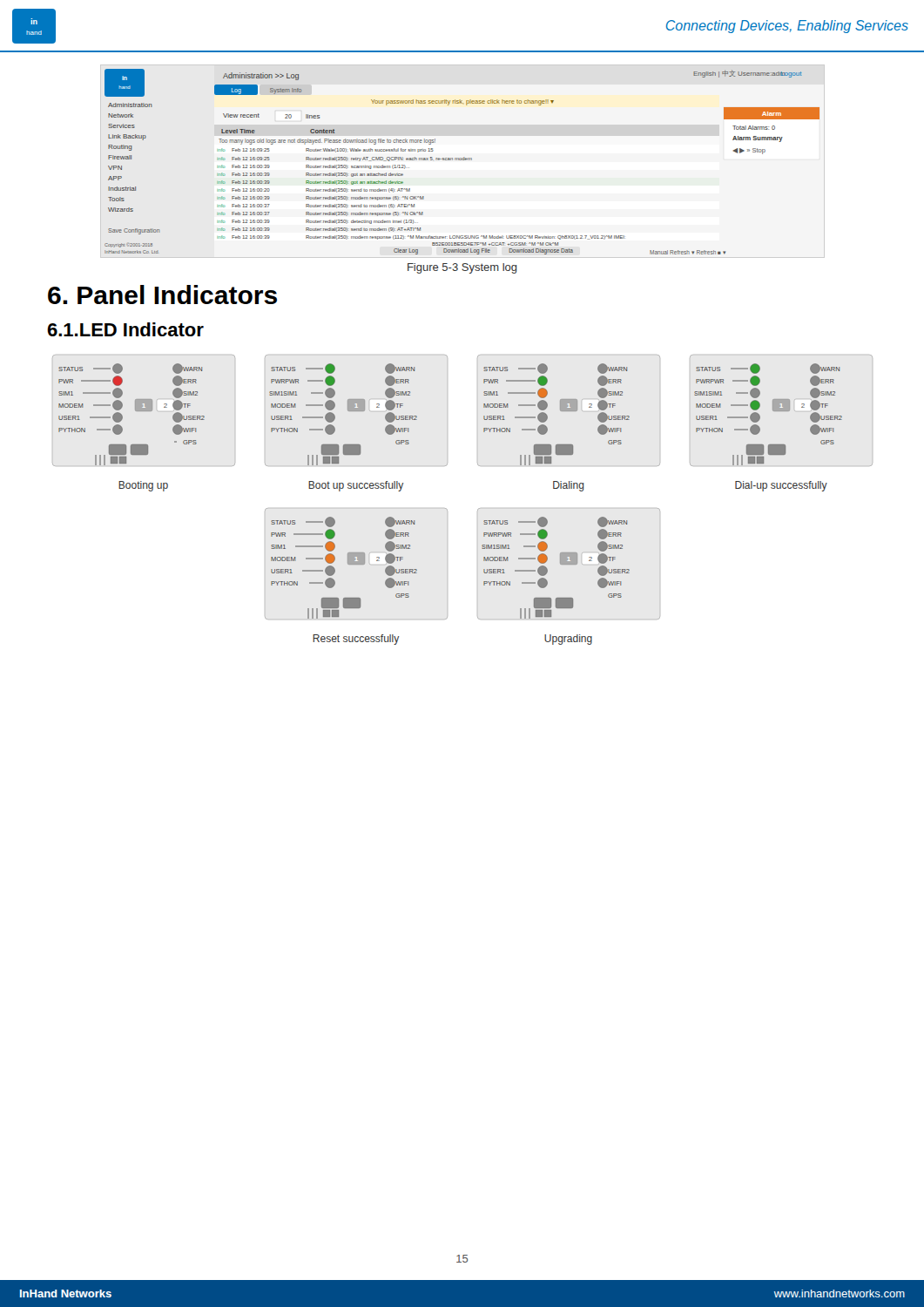Image resolution: width=924 pixels, height=1307 pixels.
Task: Select the title with the text "6. Panel Indicators"
Action: [162, 295]
